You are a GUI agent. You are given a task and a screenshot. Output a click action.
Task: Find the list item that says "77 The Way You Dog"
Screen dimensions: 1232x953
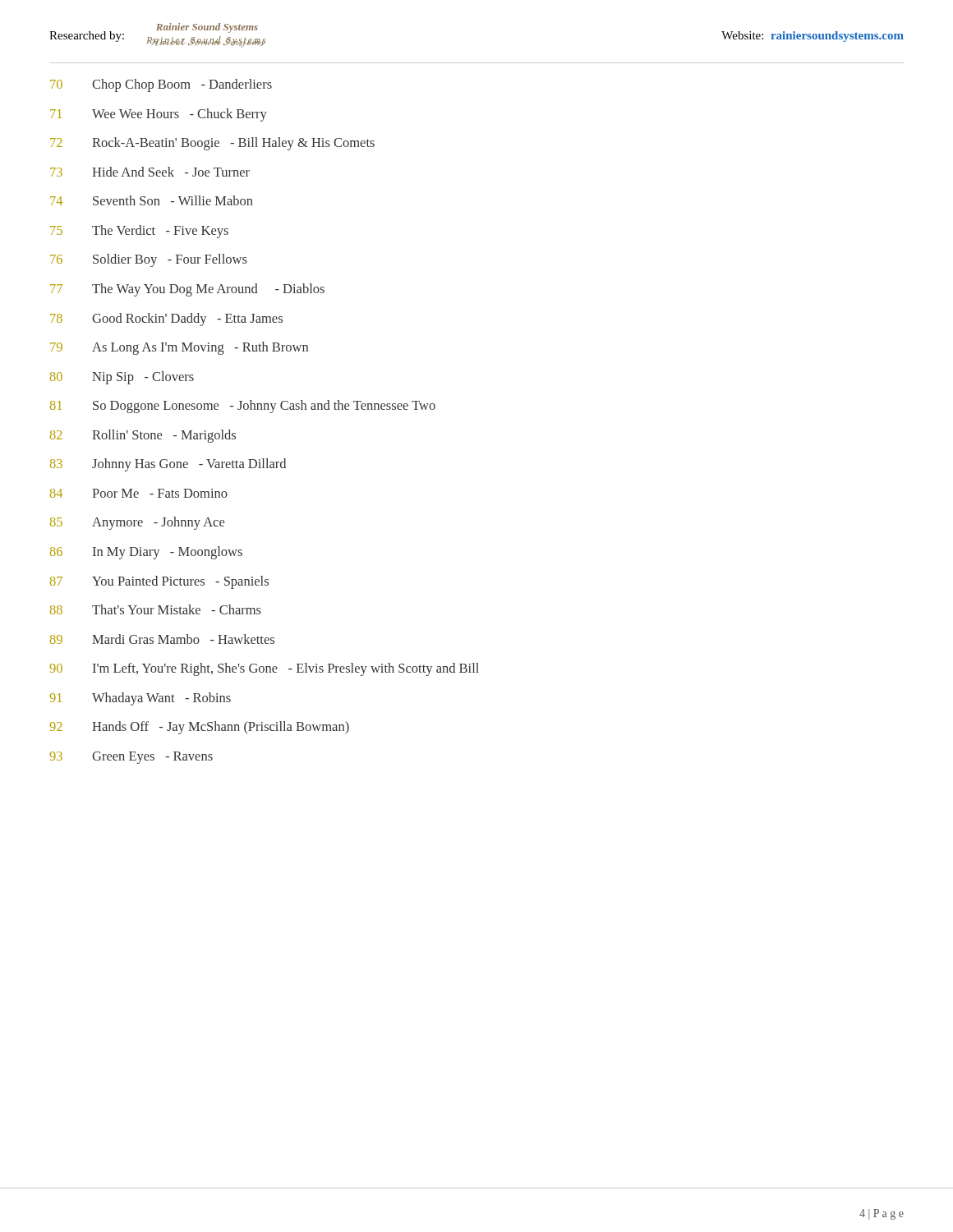pyautogui.click(x=187, y=289)
